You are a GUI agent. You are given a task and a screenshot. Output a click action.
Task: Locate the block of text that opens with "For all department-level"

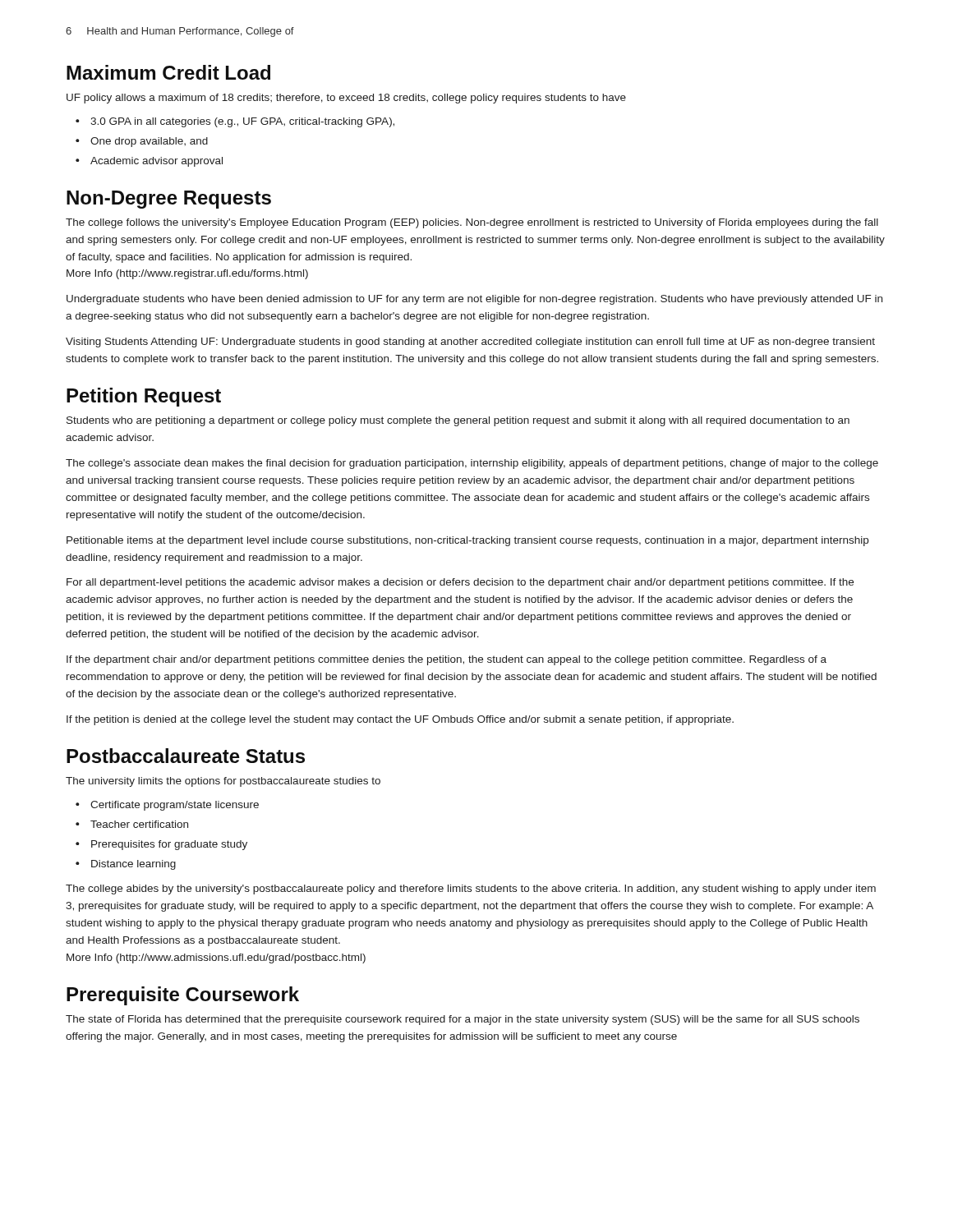[460, 608]
